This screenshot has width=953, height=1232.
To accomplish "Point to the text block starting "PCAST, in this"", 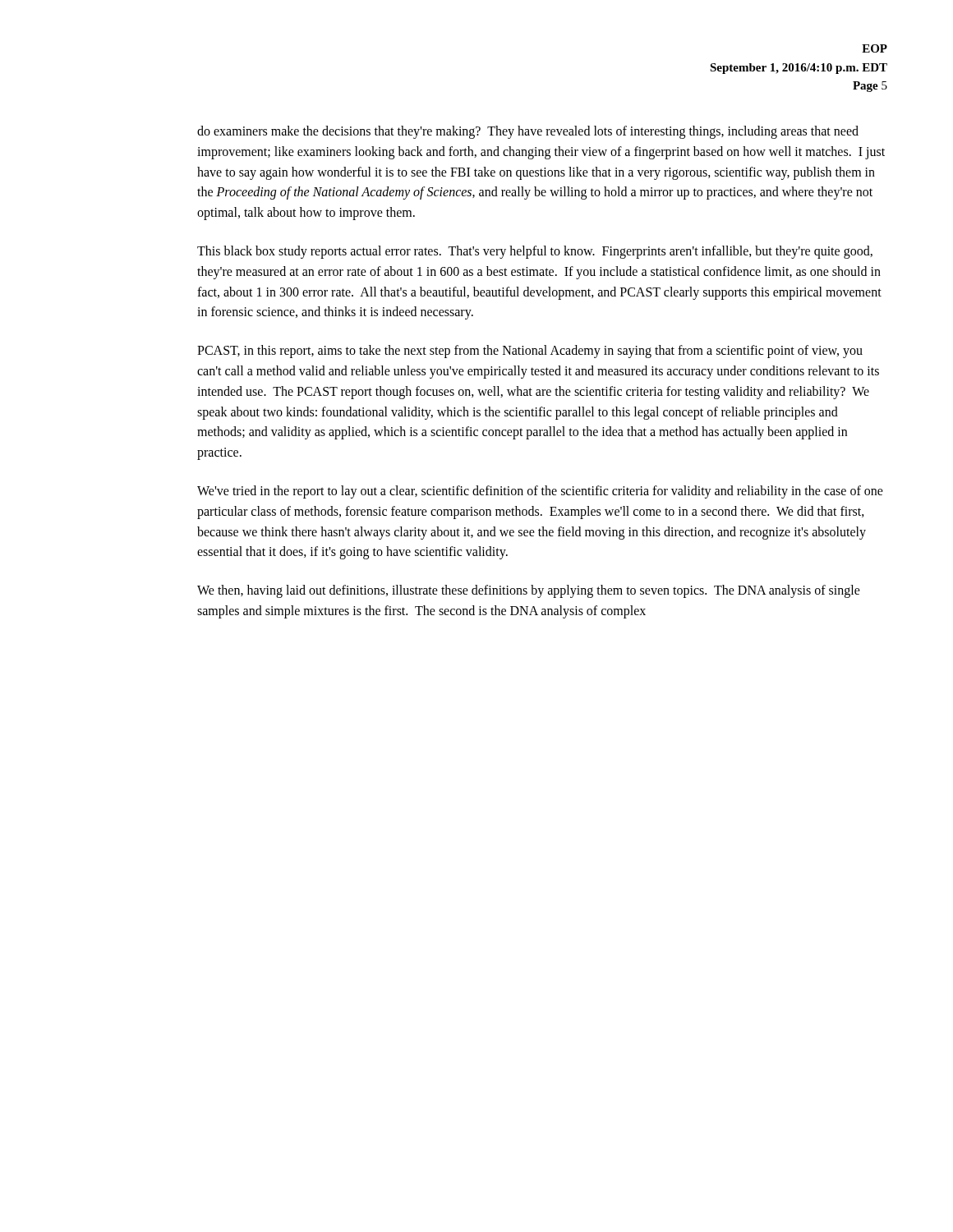I will 538,401.
